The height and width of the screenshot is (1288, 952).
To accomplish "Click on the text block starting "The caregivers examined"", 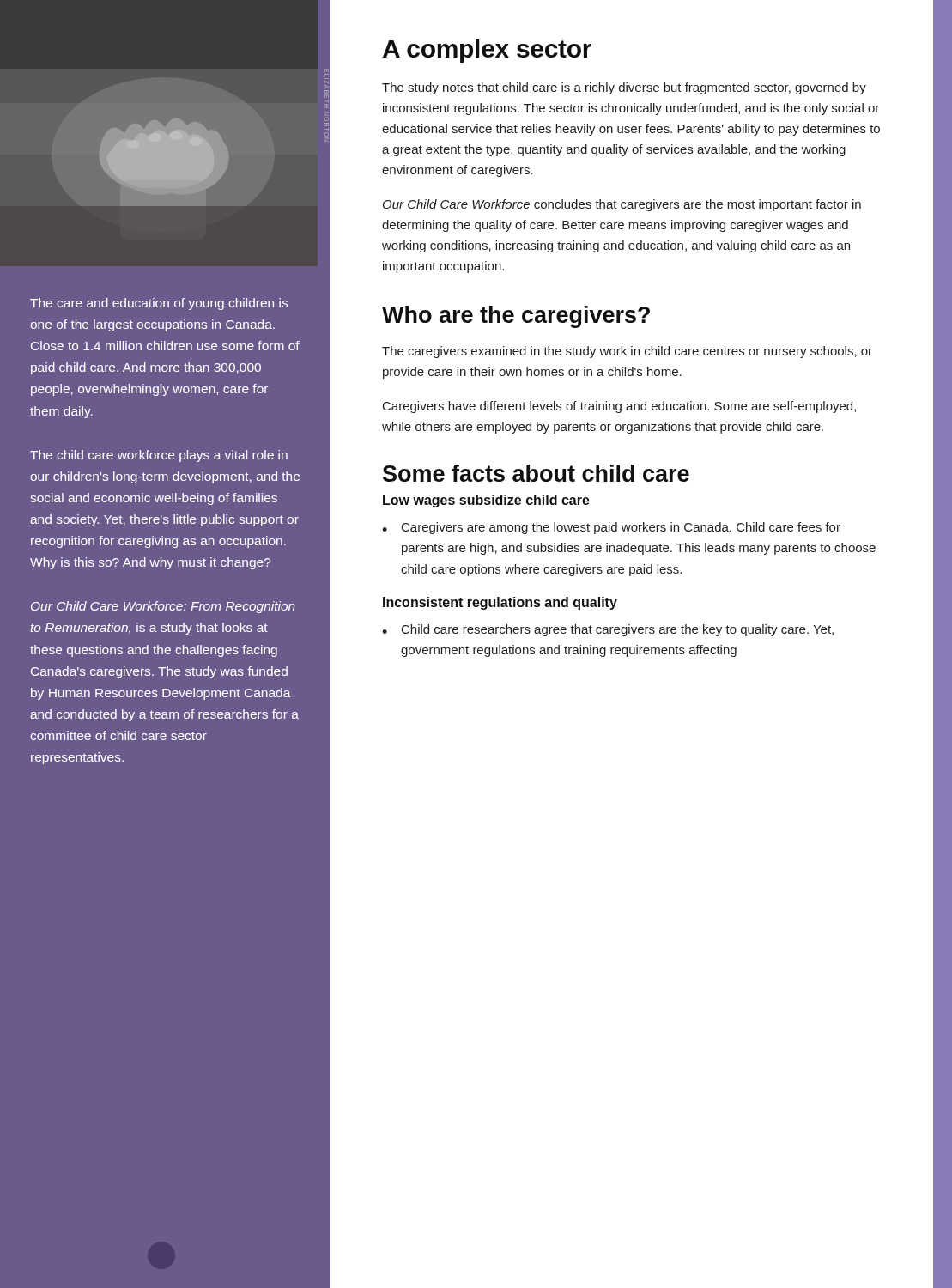I will coord(633,362).
